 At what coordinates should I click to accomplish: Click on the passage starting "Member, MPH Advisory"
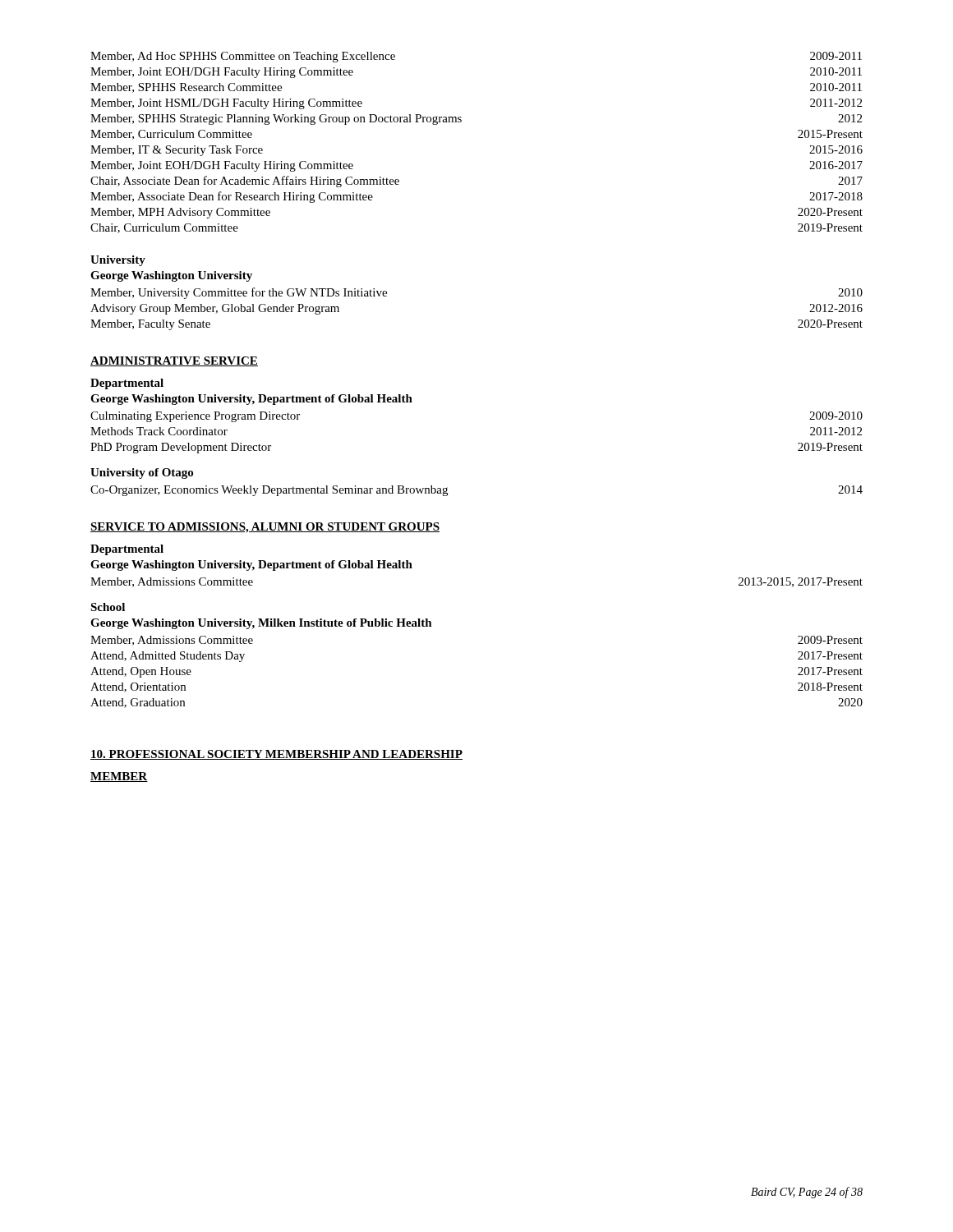174,213
